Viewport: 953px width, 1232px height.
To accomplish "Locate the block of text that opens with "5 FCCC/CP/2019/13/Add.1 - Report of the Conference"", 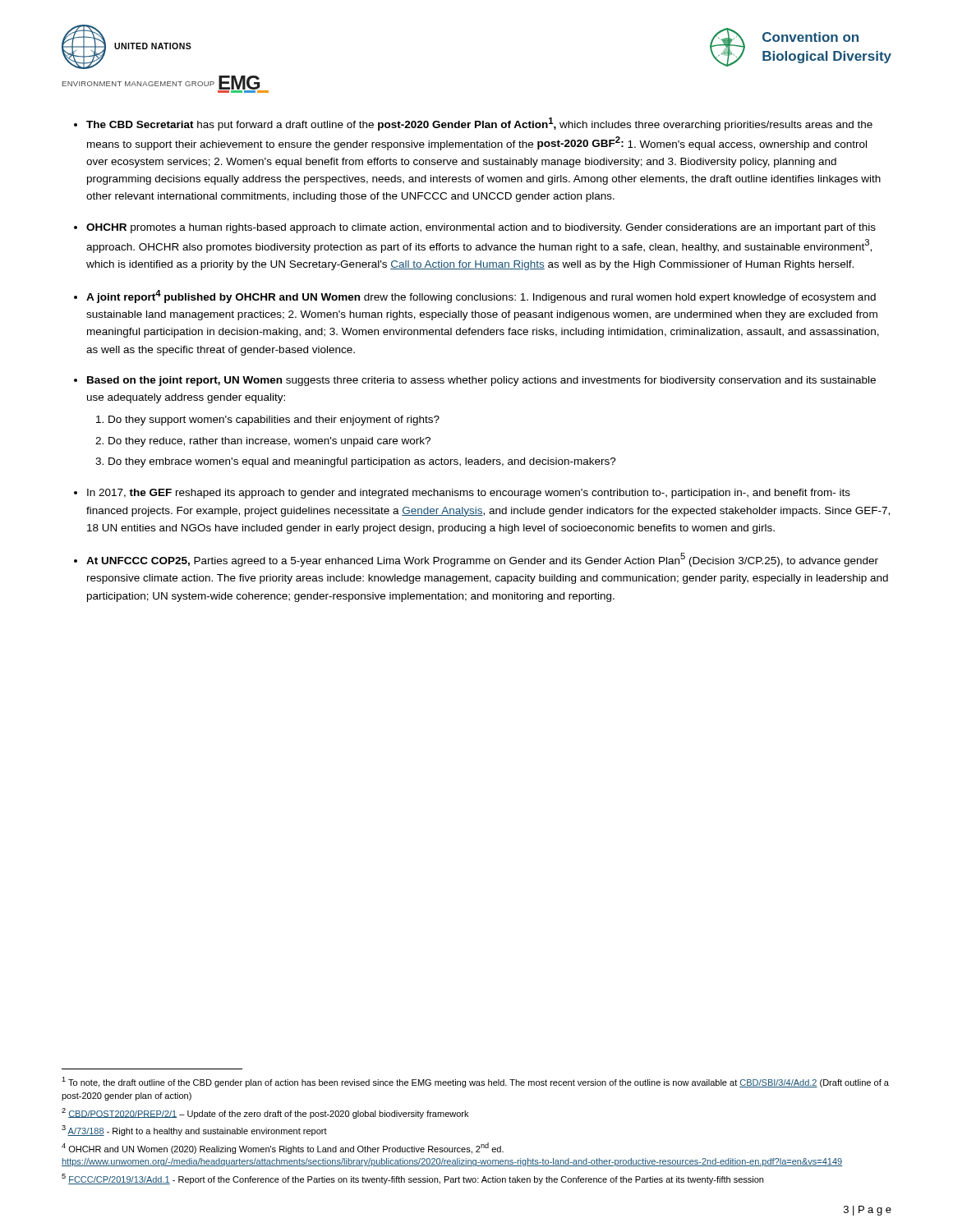I will [x=413, y=1178].
